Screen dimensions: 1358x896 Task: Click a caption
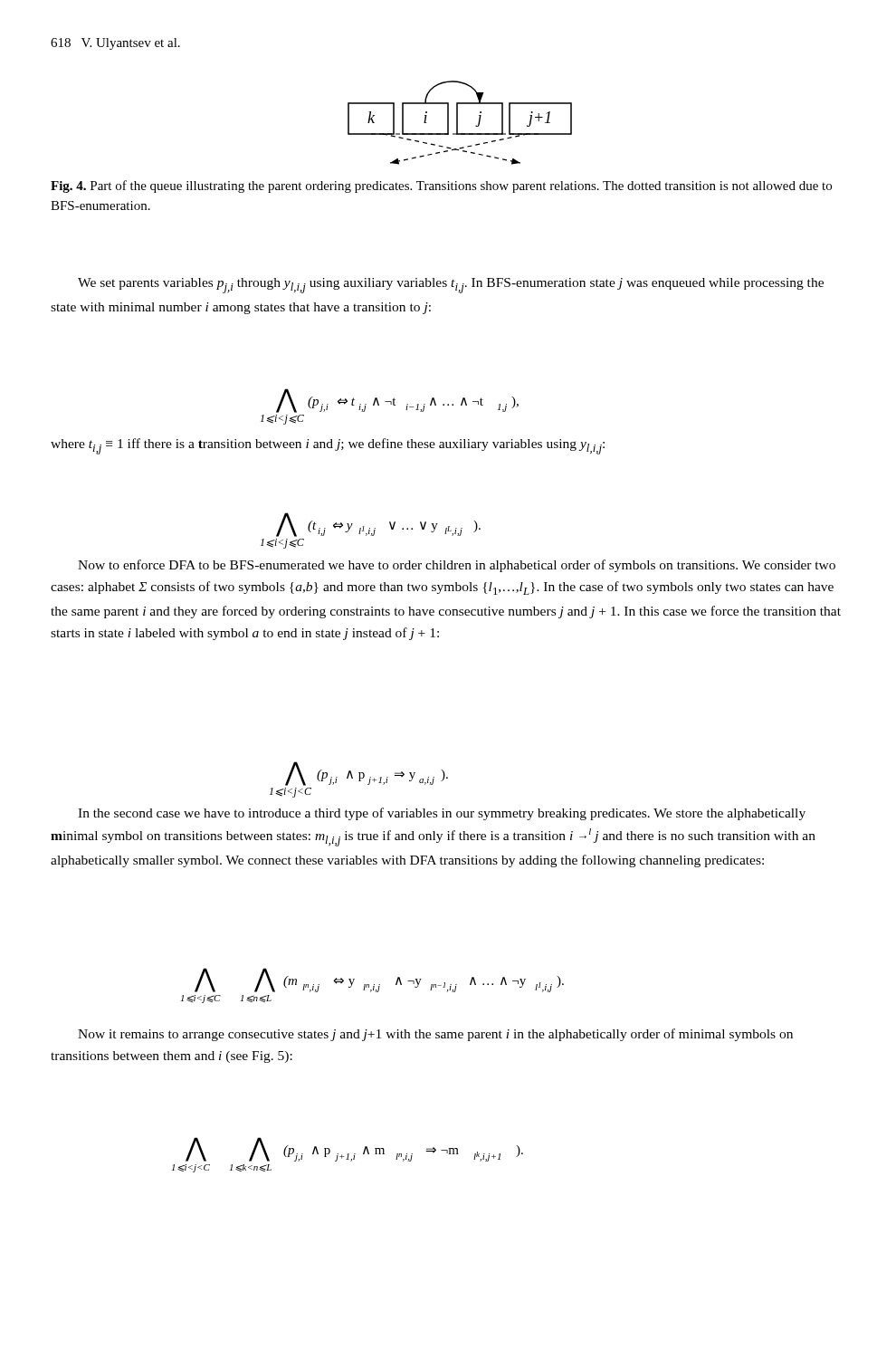click(442, 195)
